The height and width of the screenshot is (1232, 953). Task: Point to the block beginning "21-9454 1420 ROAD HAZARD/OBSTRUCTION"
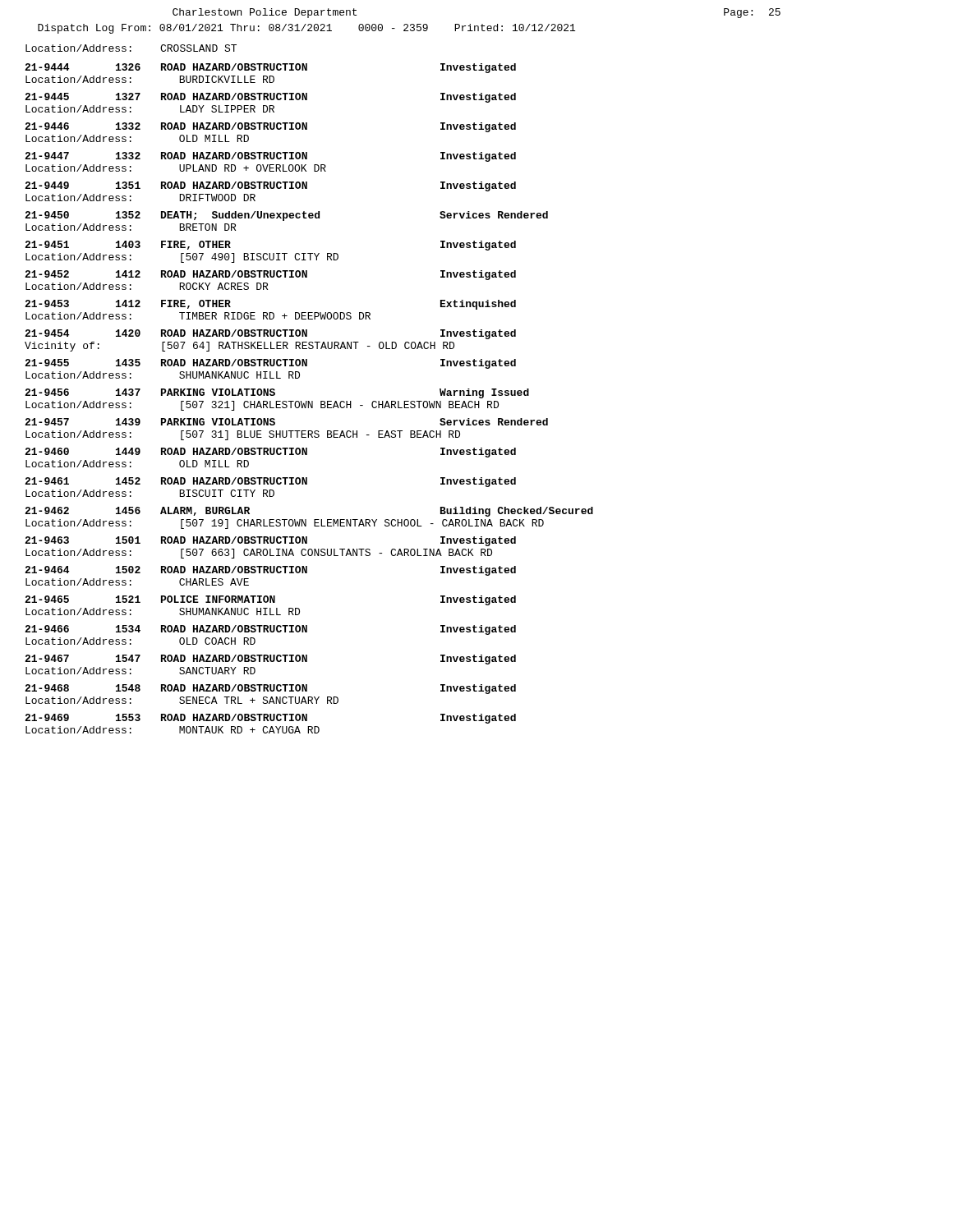[476, 340]
